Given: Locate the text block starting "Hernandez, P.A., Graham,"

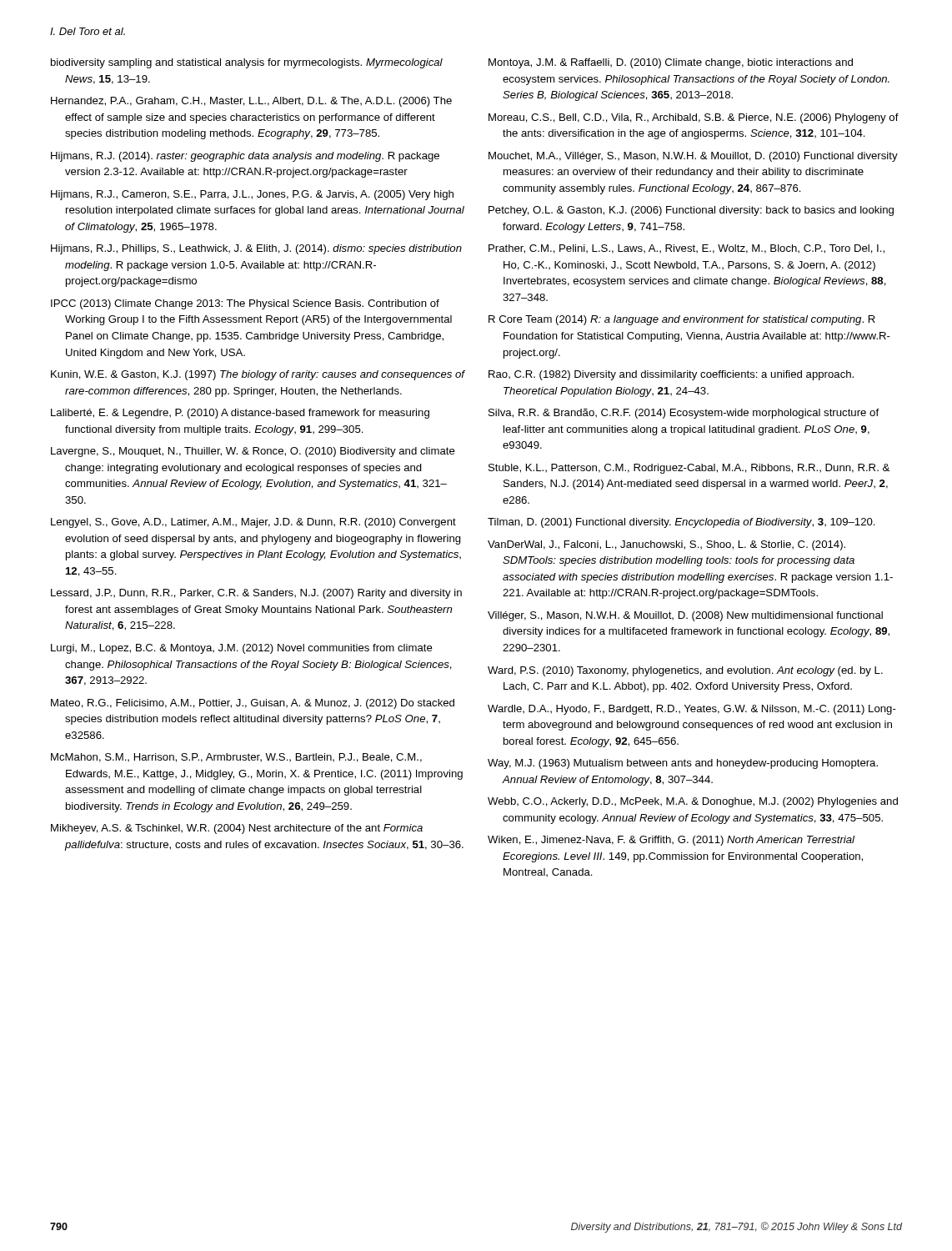Looking at the screenshot, I should point(251,117).
